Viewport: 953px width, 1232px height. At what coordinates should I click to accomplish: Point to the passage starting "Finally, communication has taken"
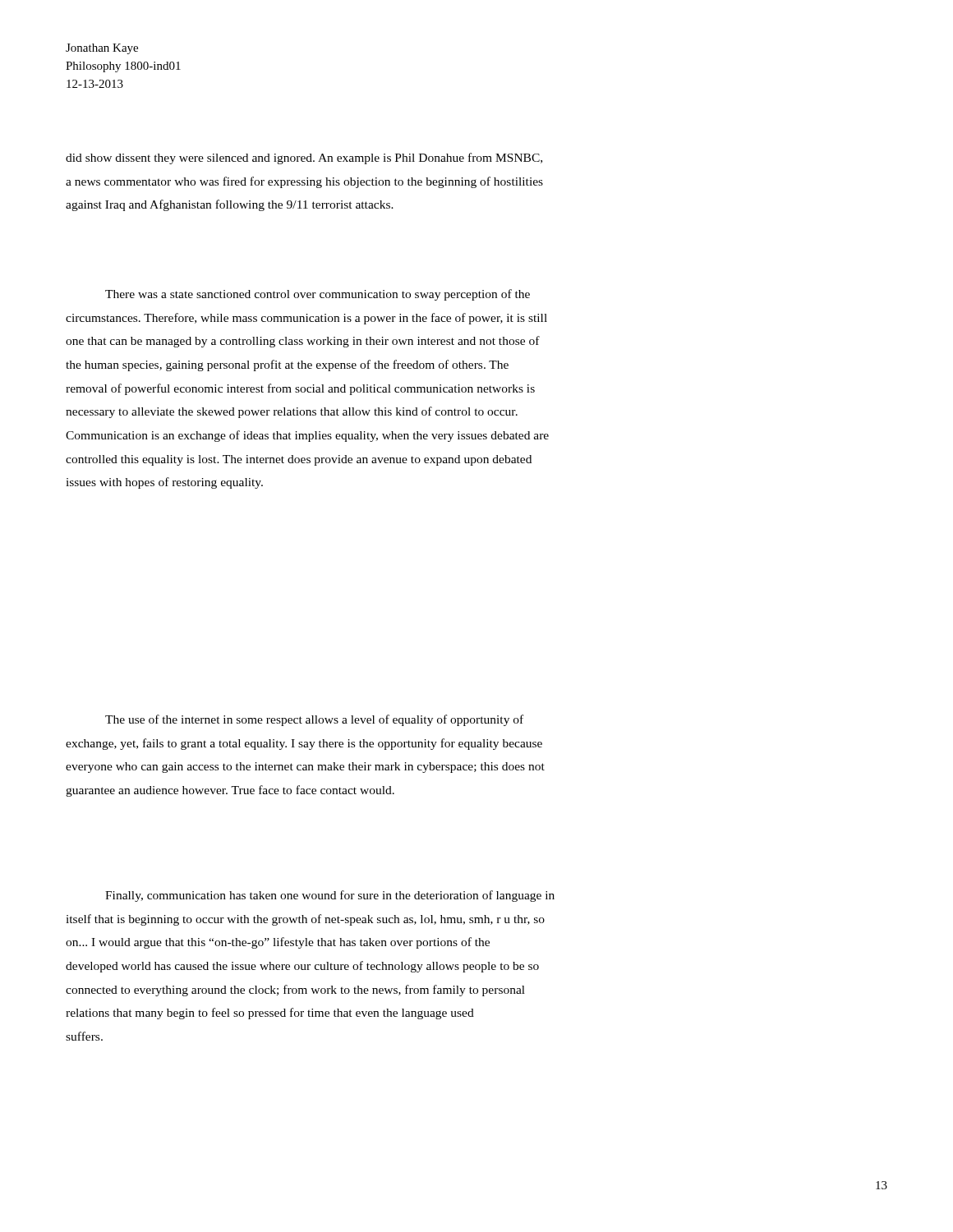[x=476, y=966]
